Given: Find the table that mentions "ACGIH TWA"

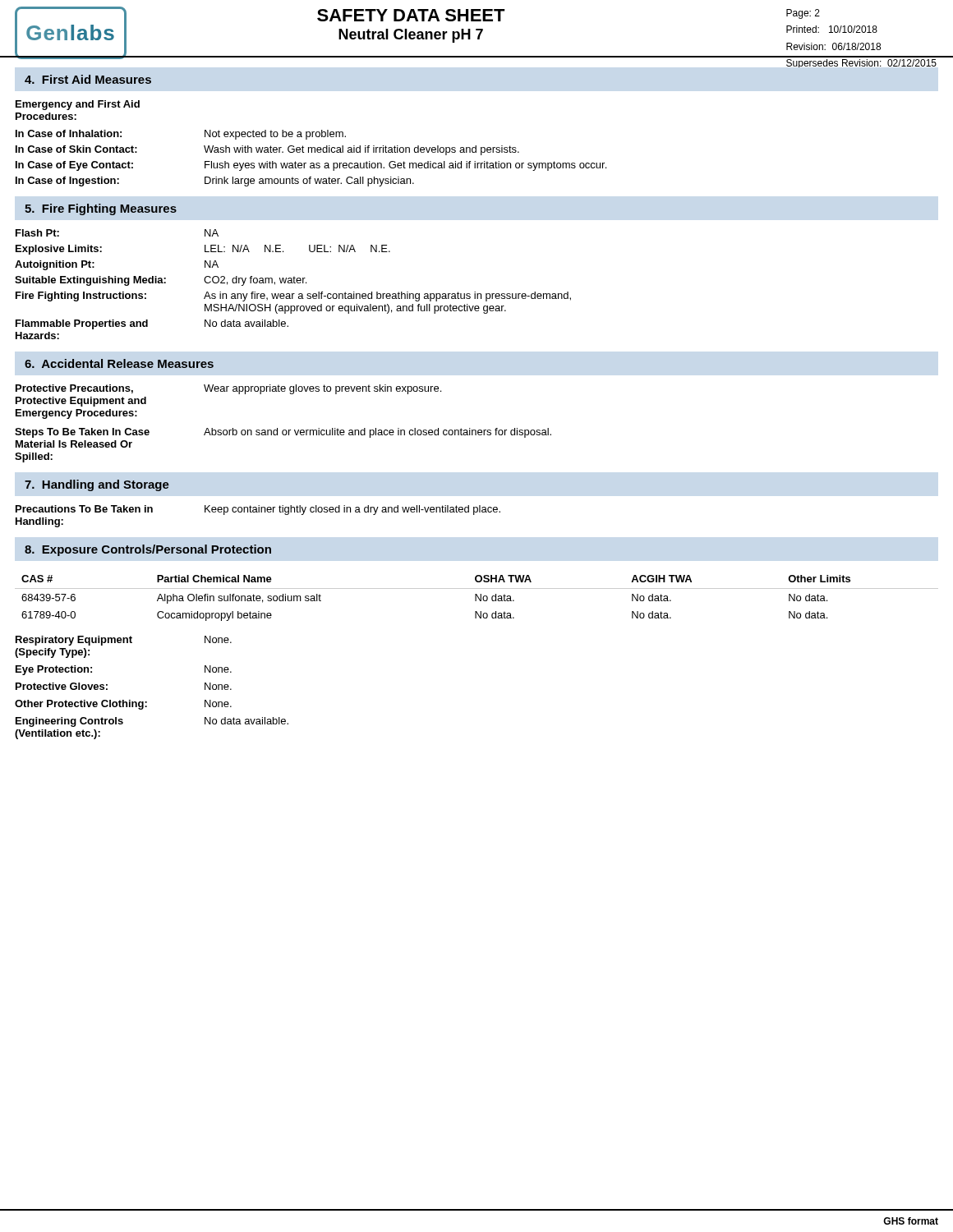Looking at the screenshot, I should pyautogui.click(x=476, y=596).
